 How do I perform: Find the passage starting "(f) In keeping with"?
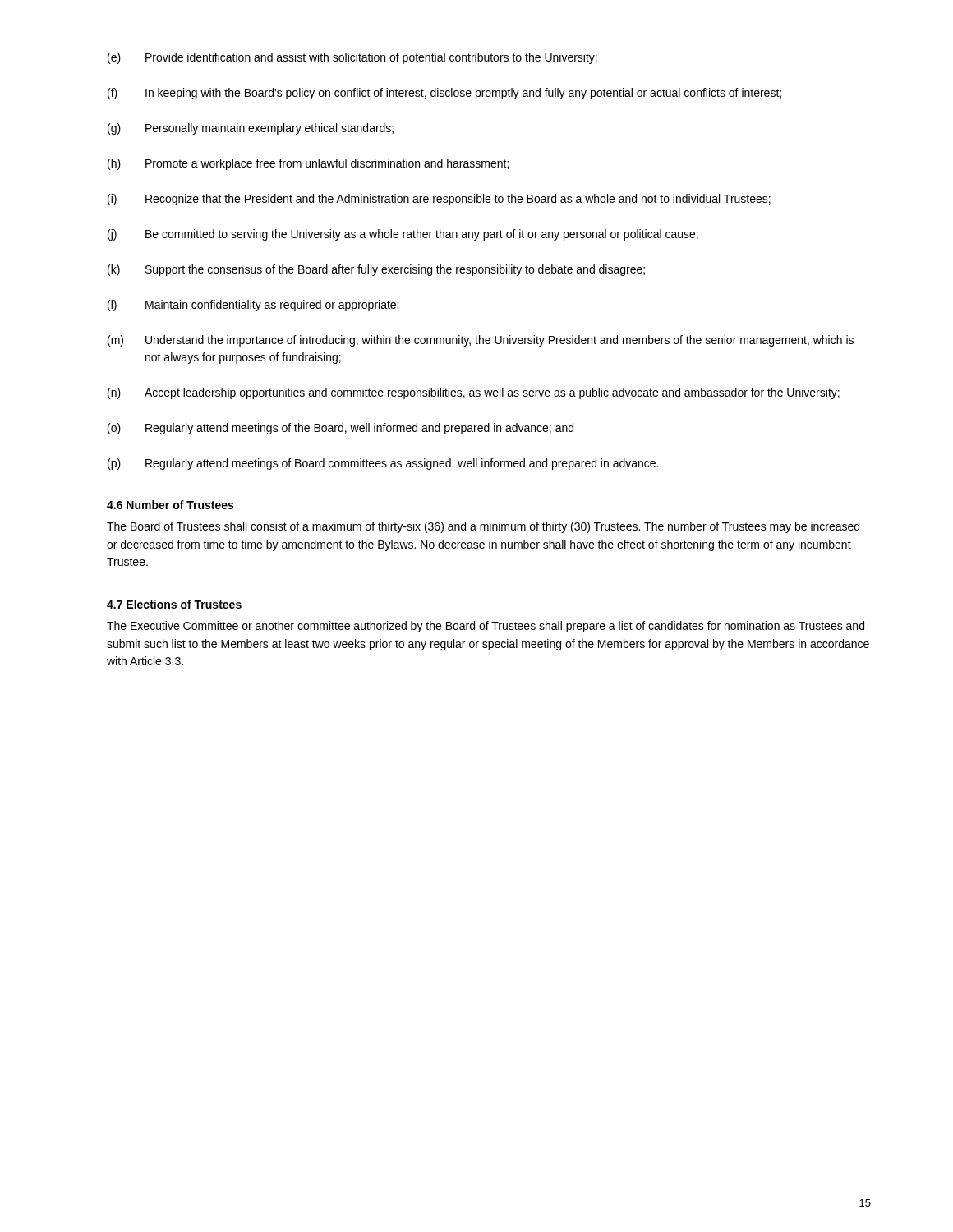[489, 93]
